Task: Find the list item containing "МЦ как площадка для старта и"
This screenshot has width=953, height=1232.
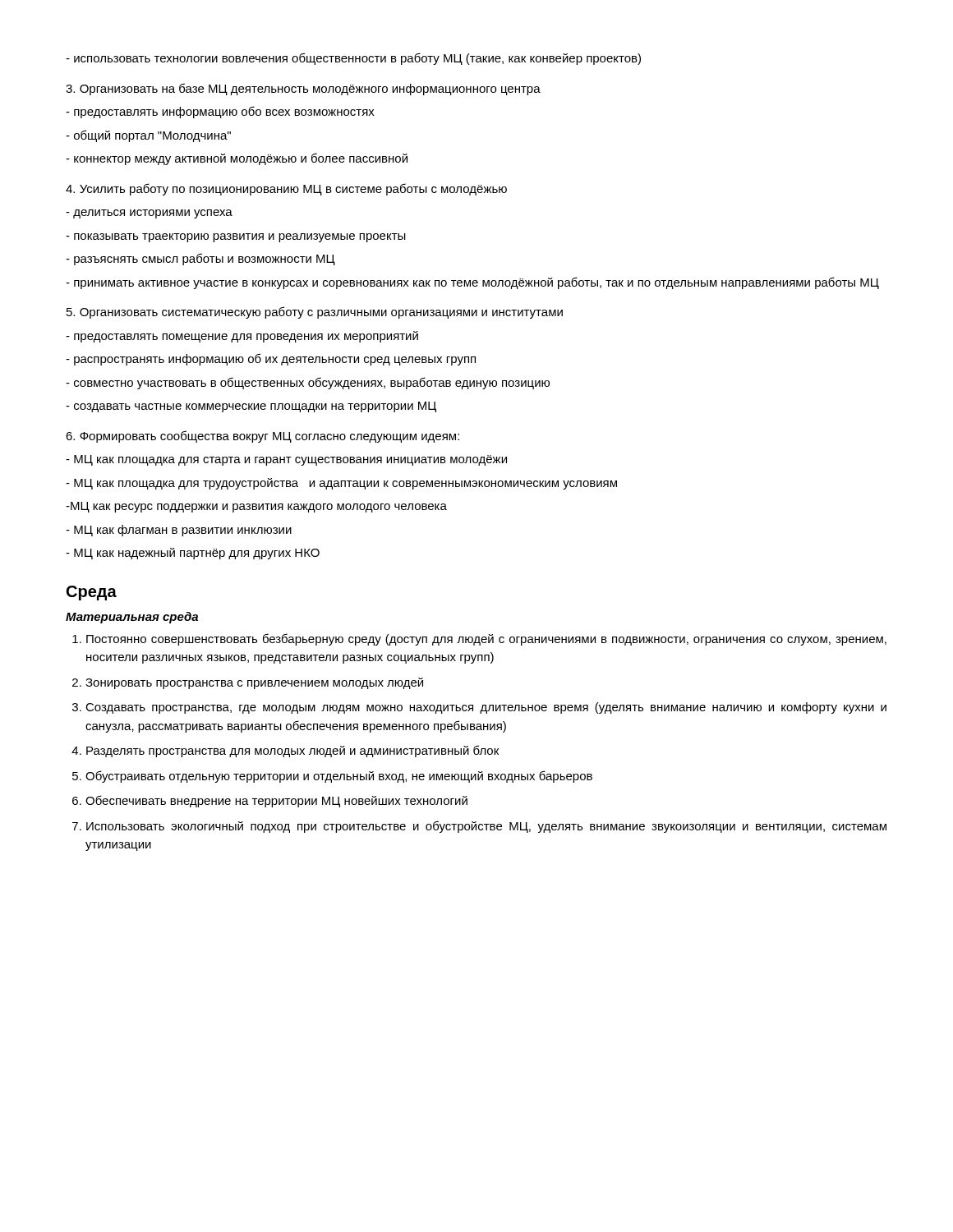Action: pyautogui.click(x=287, y=459)
